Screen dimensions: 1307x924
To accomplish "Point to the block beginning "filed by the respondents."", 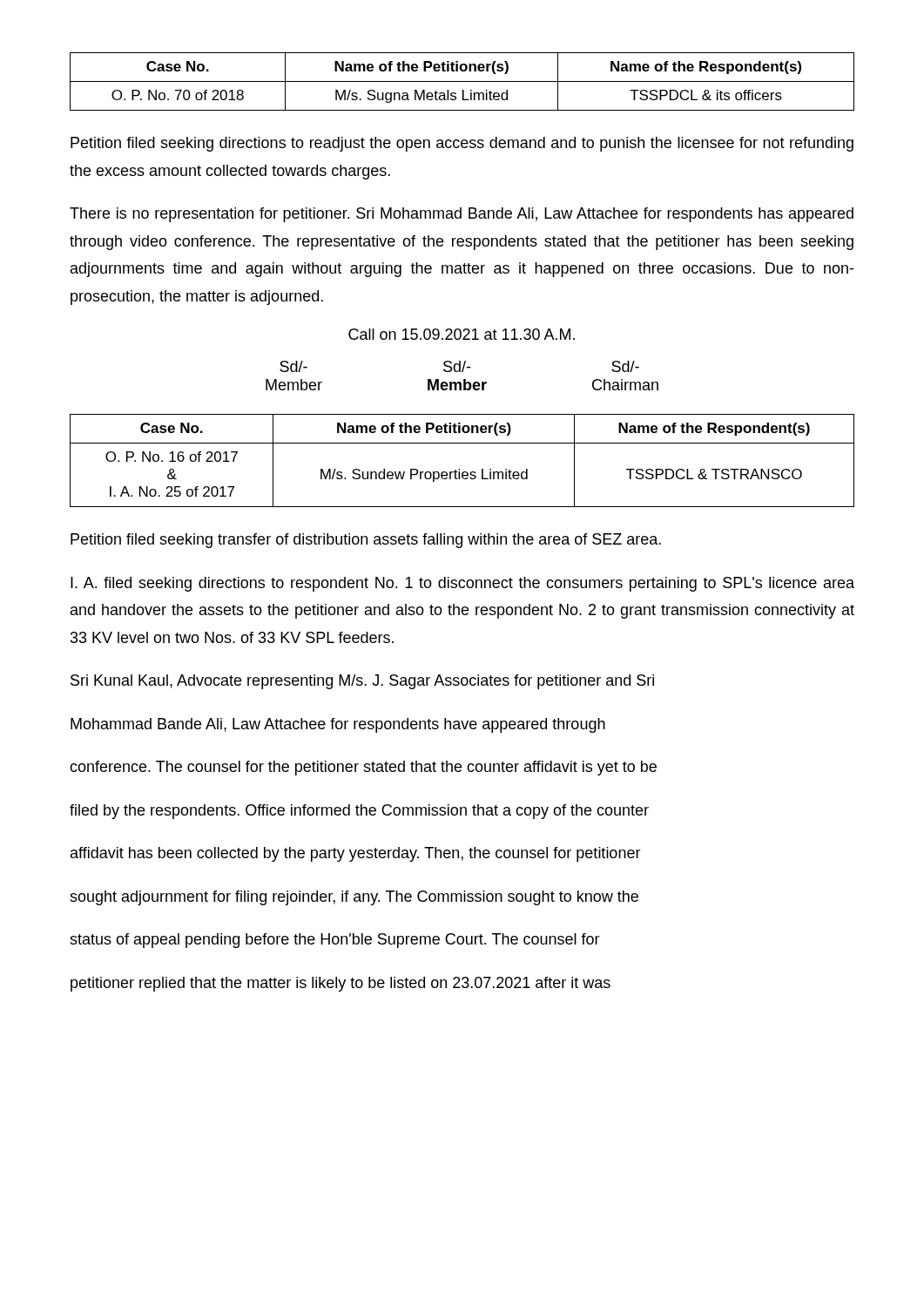I will 359,810.
